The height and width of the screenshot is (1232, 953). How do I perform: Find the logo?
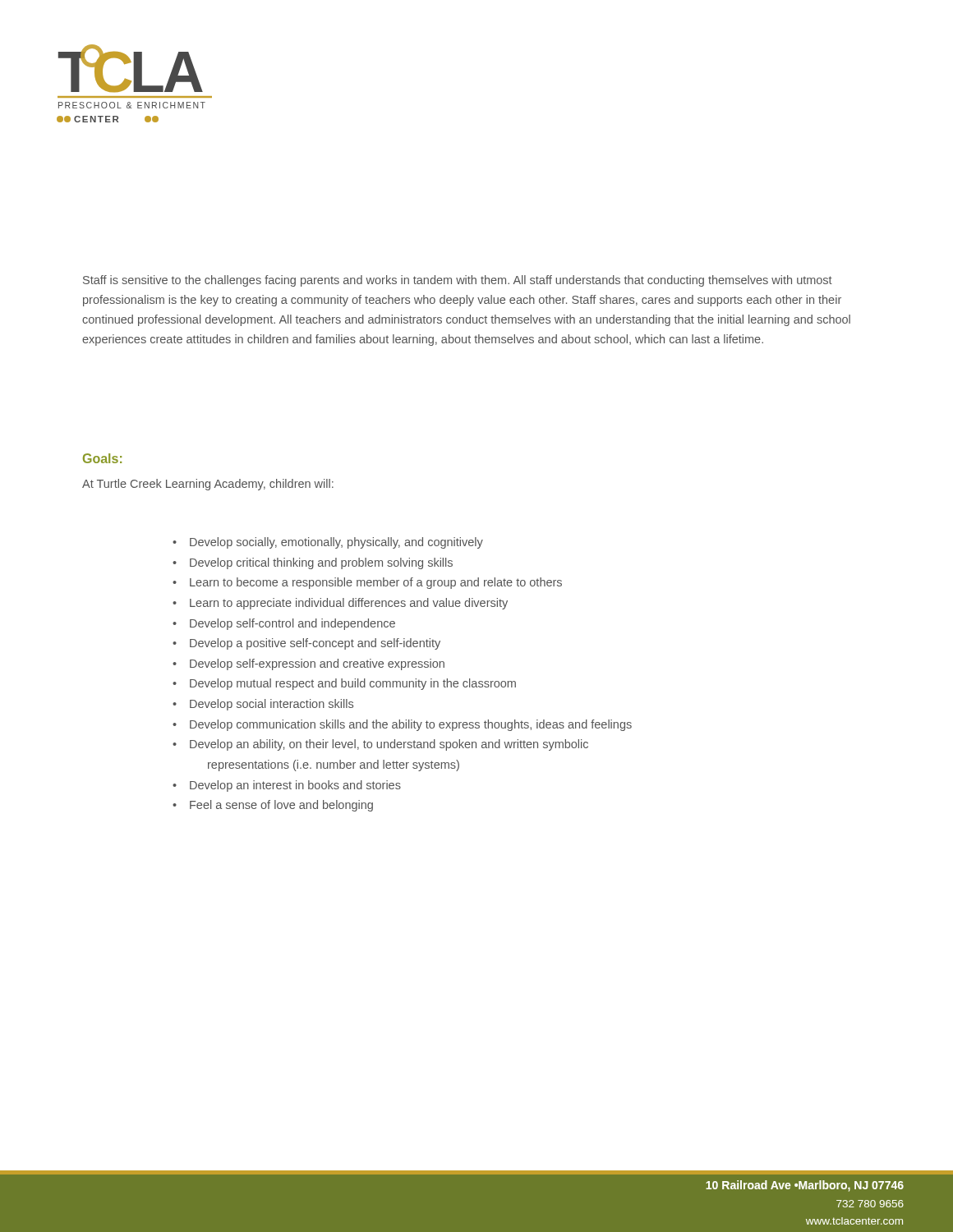click(x=156, y=78)
